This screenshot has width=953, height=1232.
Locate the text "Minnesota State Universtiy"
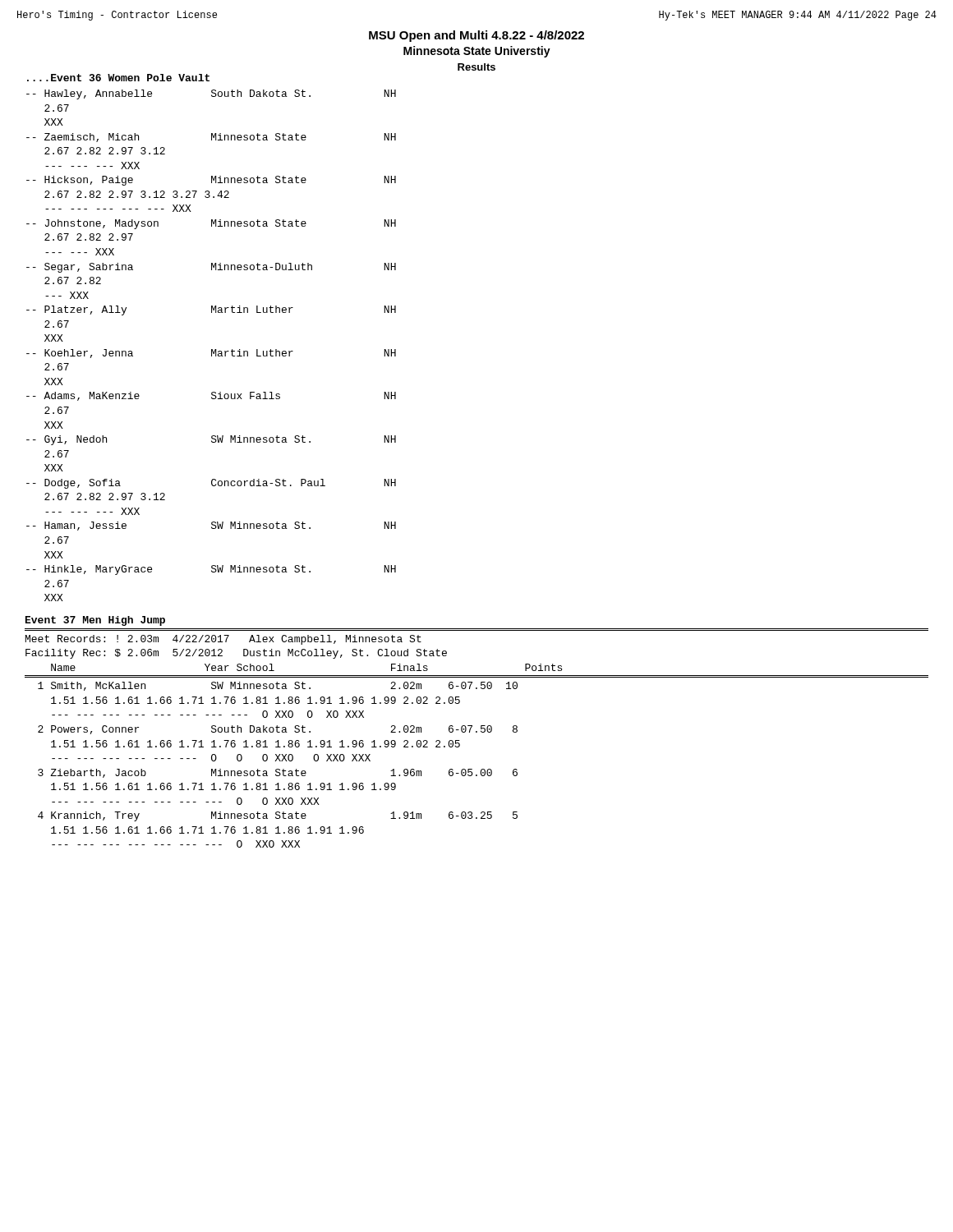tap(476, 51)
